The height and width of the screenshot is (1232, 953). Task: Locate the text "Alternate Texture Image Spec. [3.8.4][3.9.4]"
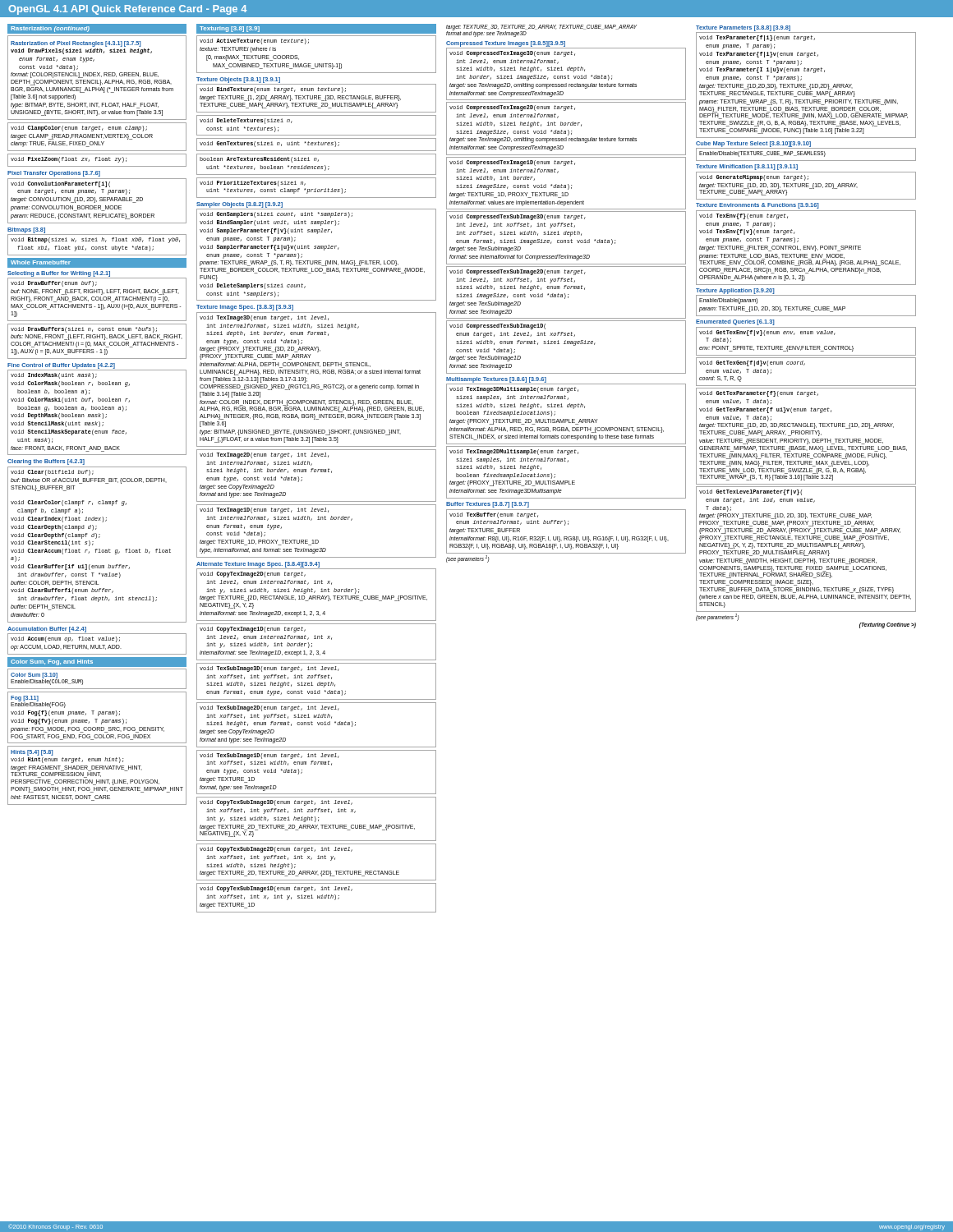click(258, 564)
